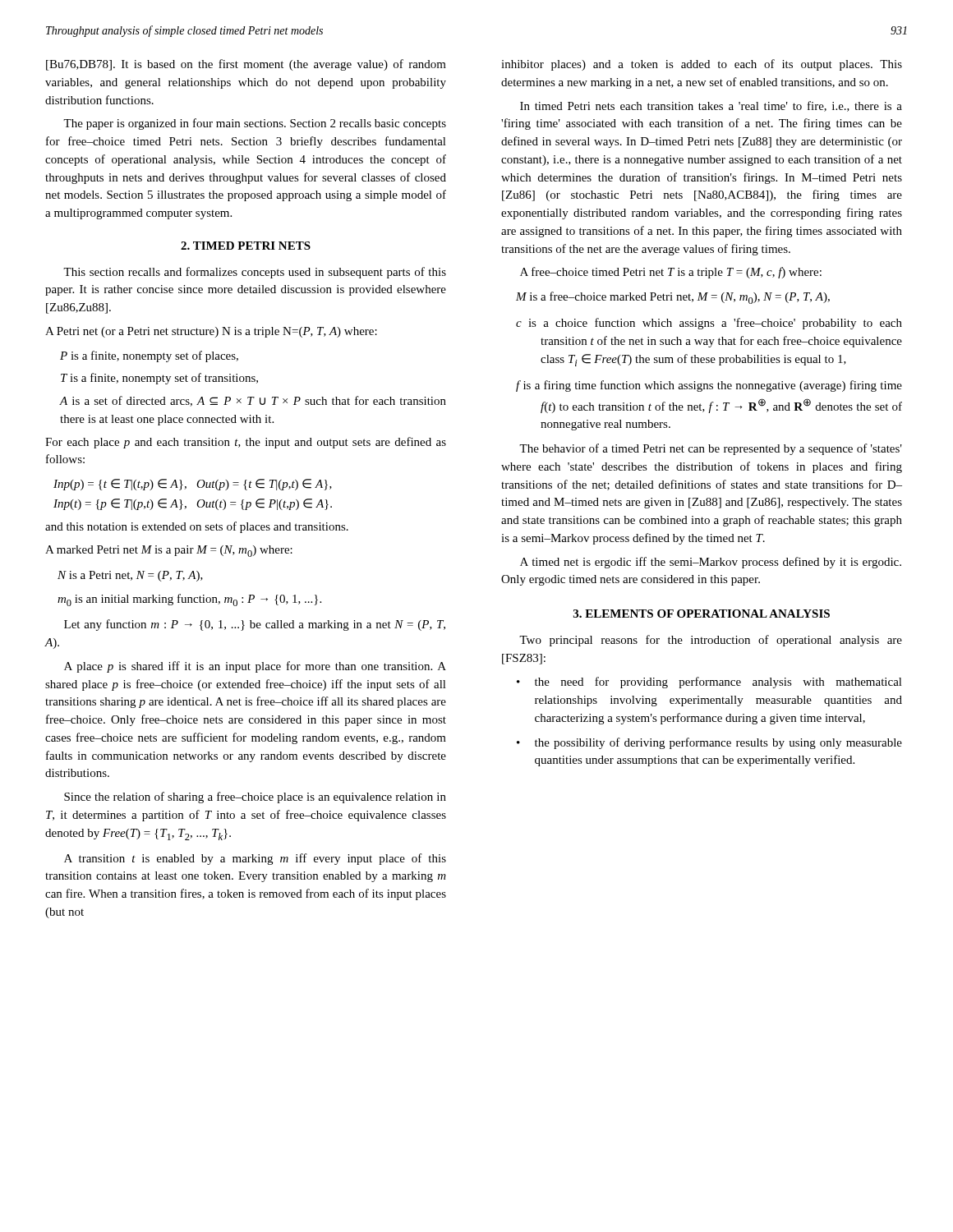Point to the block beginning "The behavior of"
Screen dimensions: 1232x953
[x=702, y=515]
